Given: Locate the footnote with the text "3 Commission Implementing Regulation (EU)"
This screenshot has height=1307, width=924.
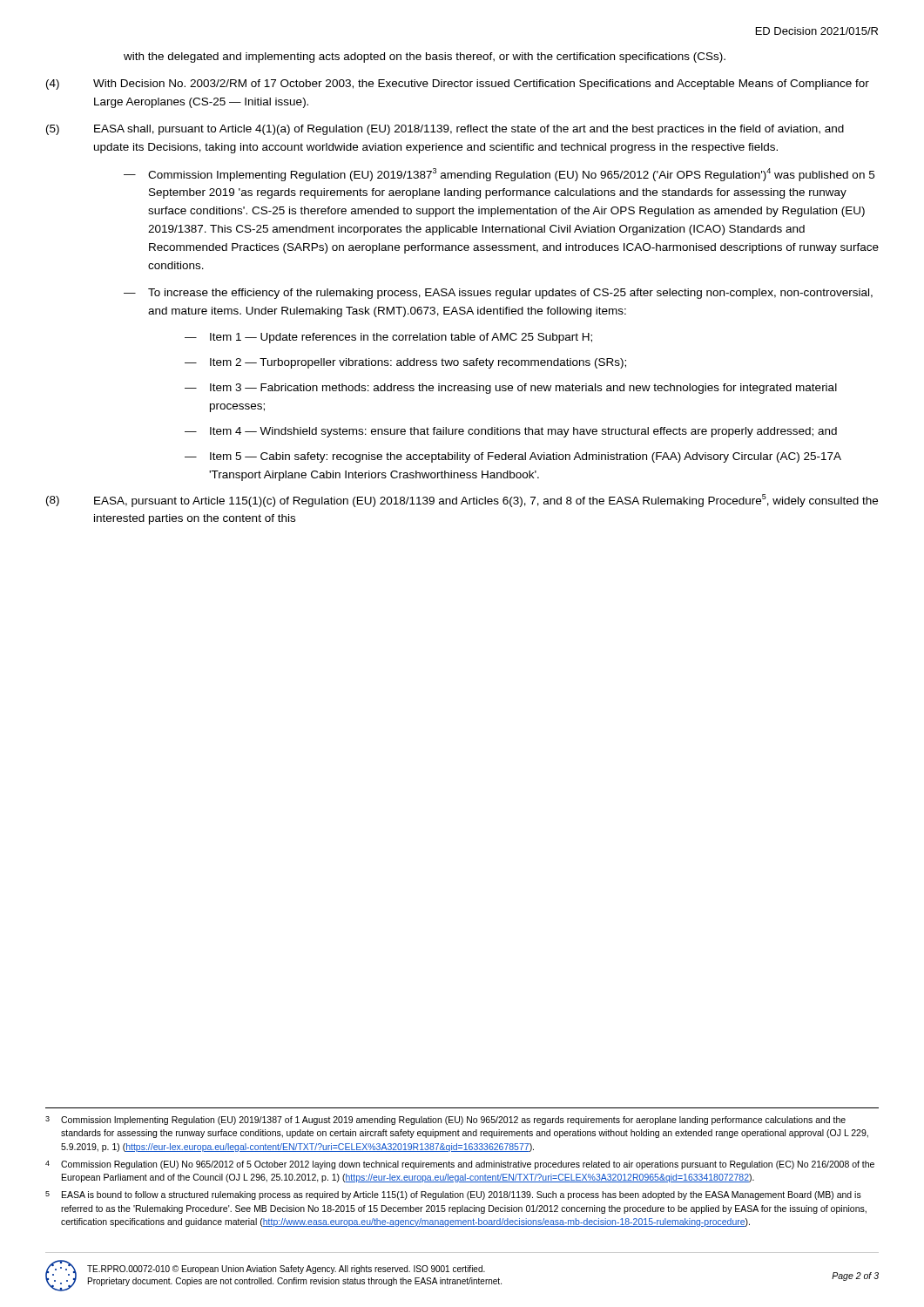Looking at the screenshot, I should (x=462, y=1134).
